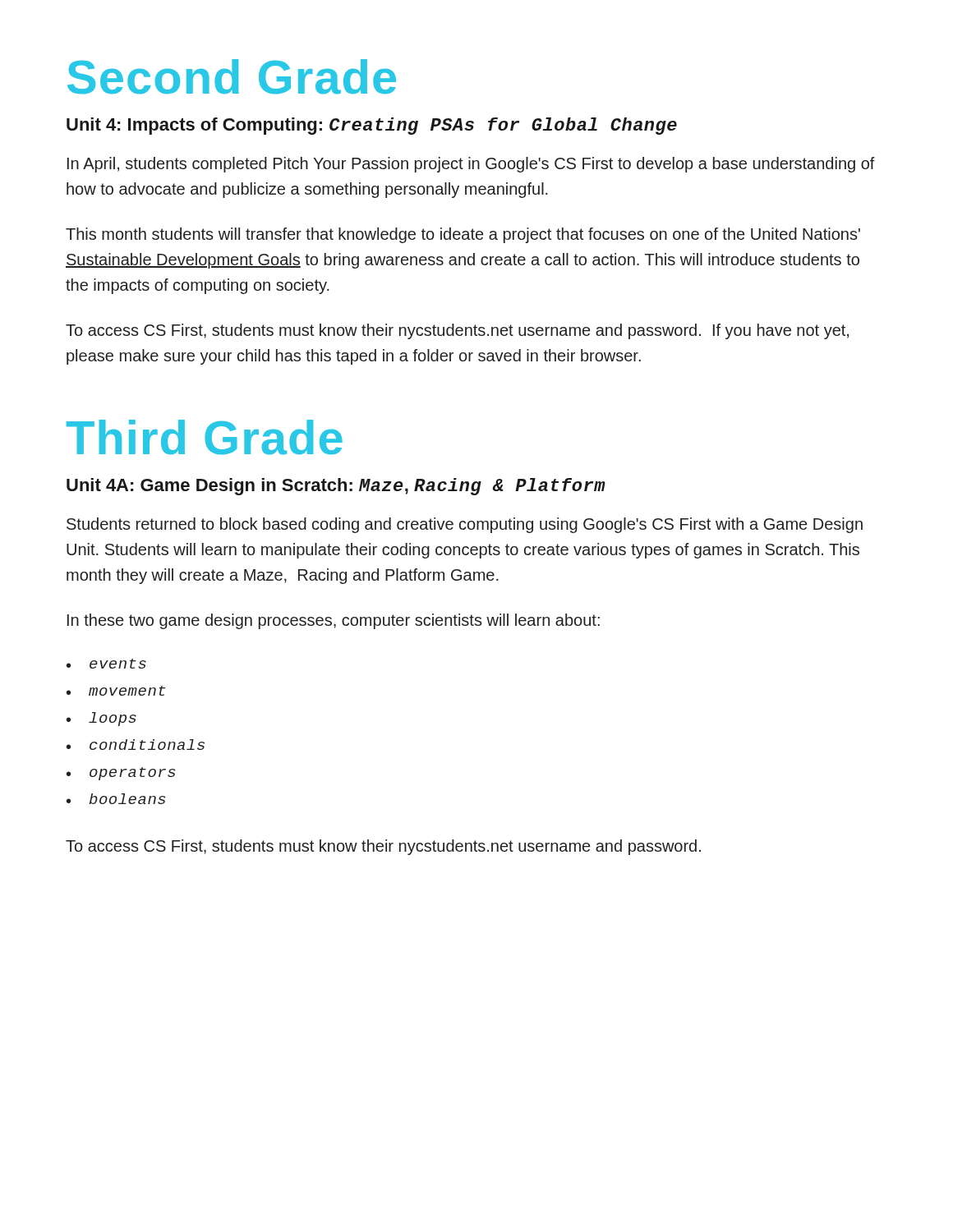Click on the title with the text "Second Grade"
This screenshot has width=953, height=1232.
click(232, 77)
